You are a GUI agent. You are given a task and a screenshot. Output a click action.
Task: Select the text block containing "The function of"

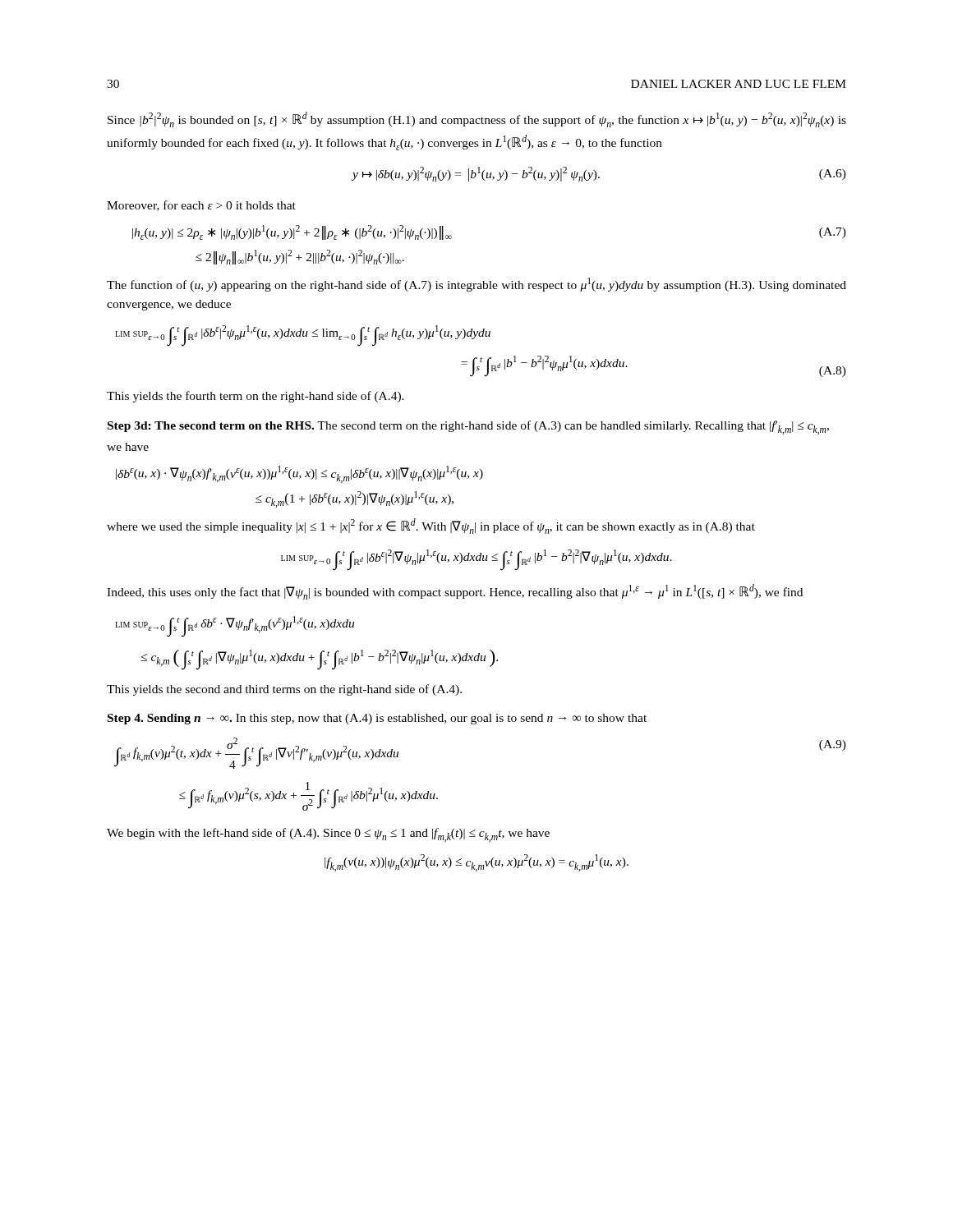(x=476, y=293)
